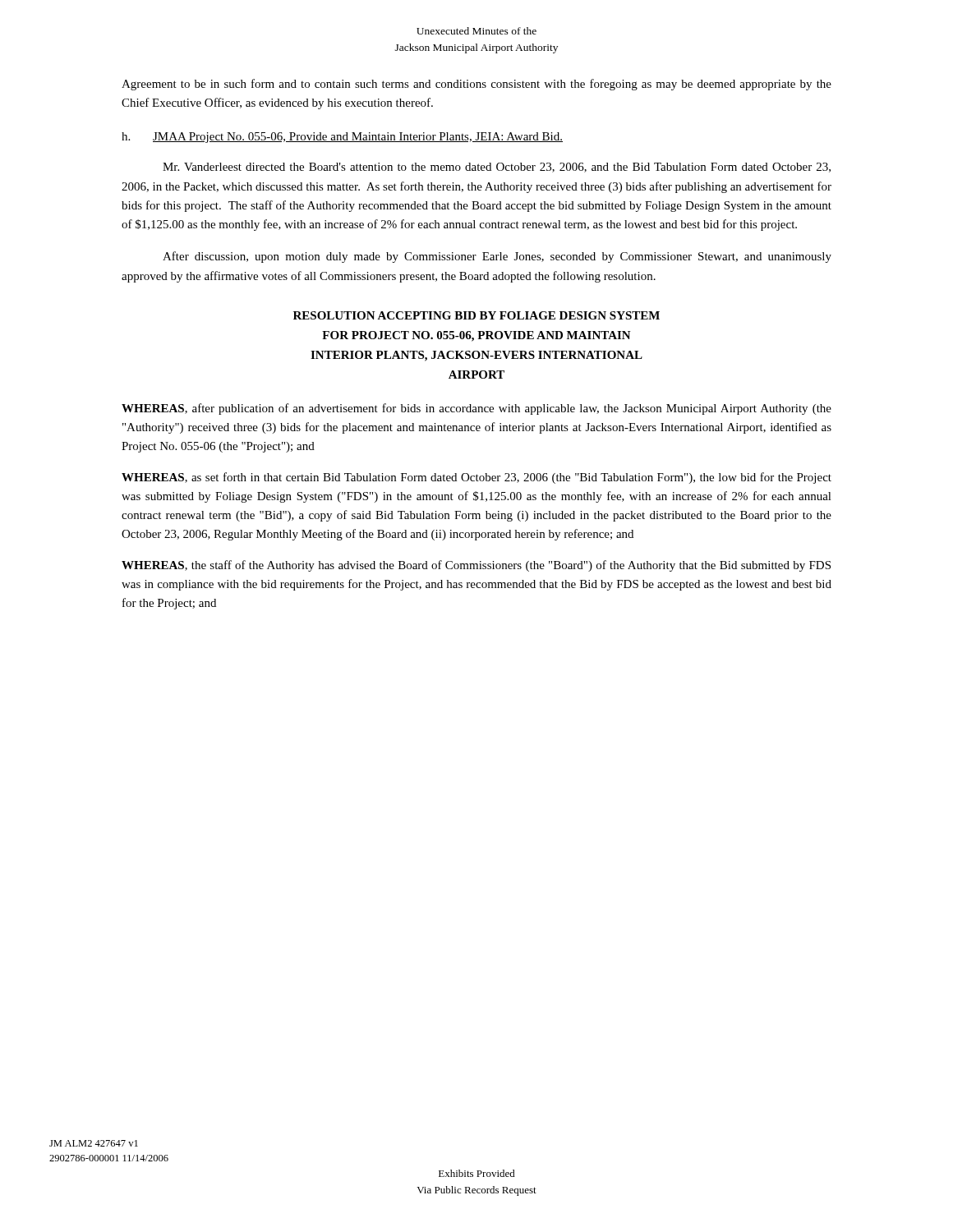Select the text block containing "WHEREAS, after publication of"
Image resolution: width=953 pixels, height=1232 pixels.
[x=476, y=427]
